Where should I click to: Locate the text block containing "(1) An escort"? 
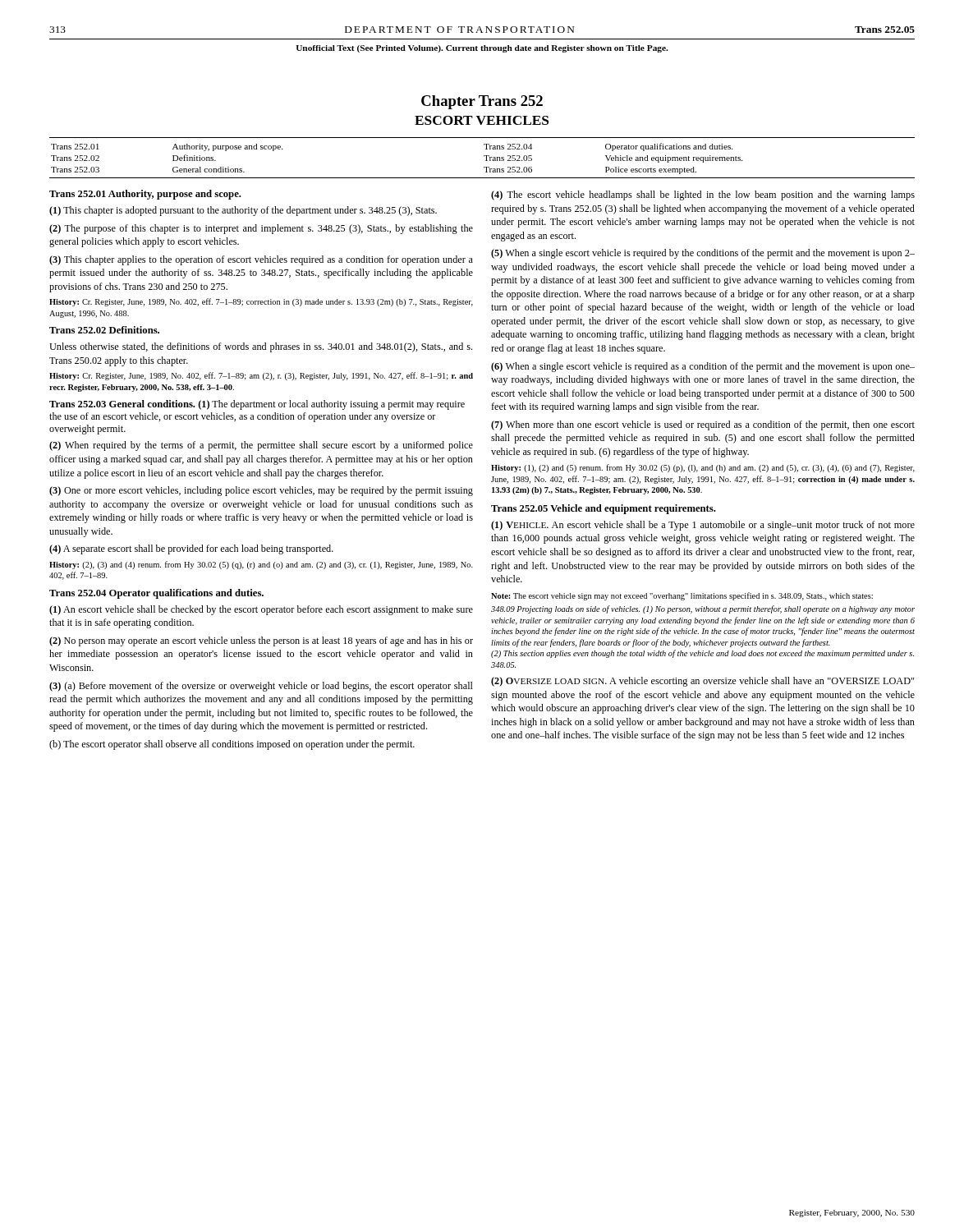pos(261,616)
